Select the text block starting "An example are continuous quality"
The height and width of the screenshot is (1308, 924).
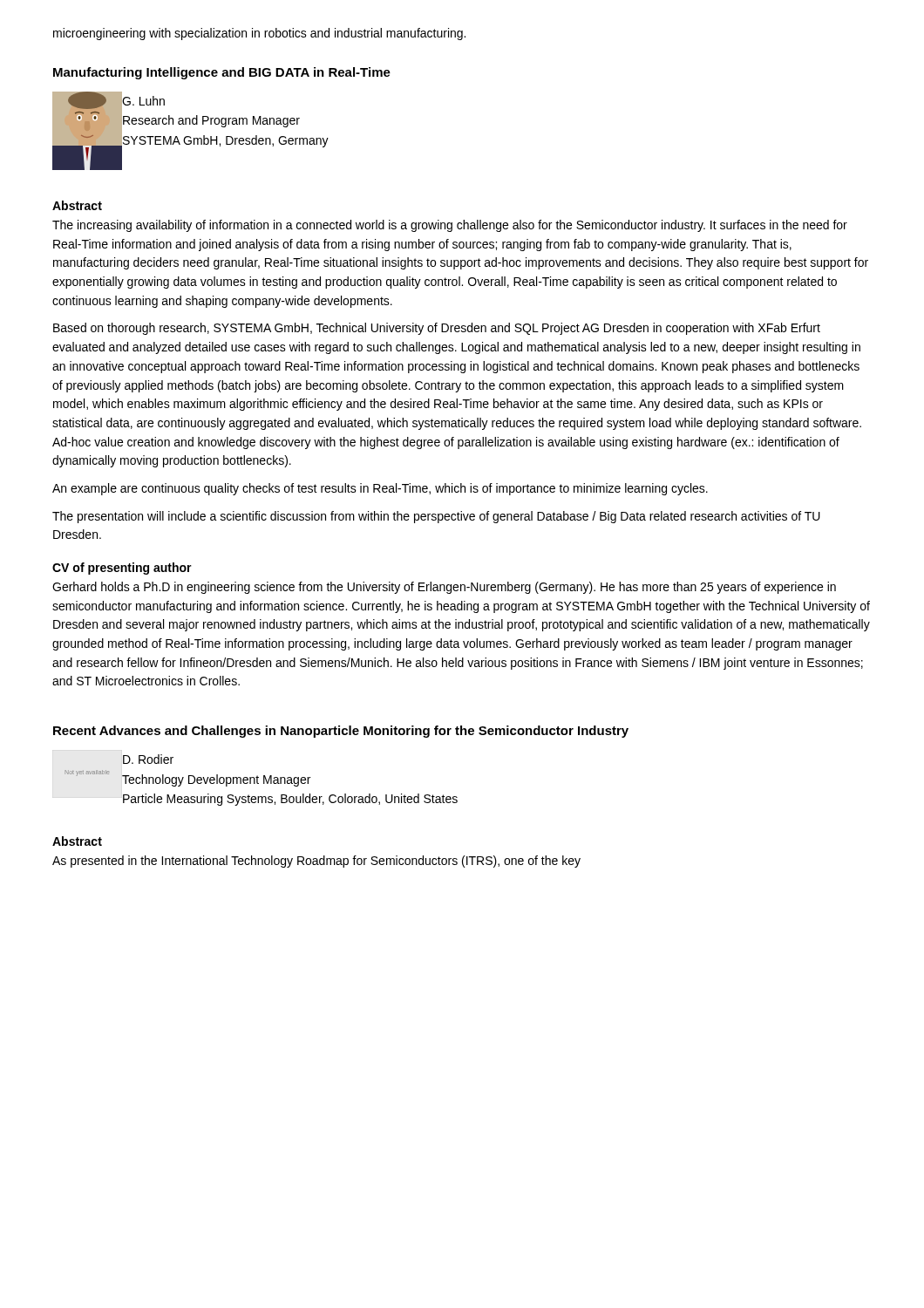click(x=380, y=488)
